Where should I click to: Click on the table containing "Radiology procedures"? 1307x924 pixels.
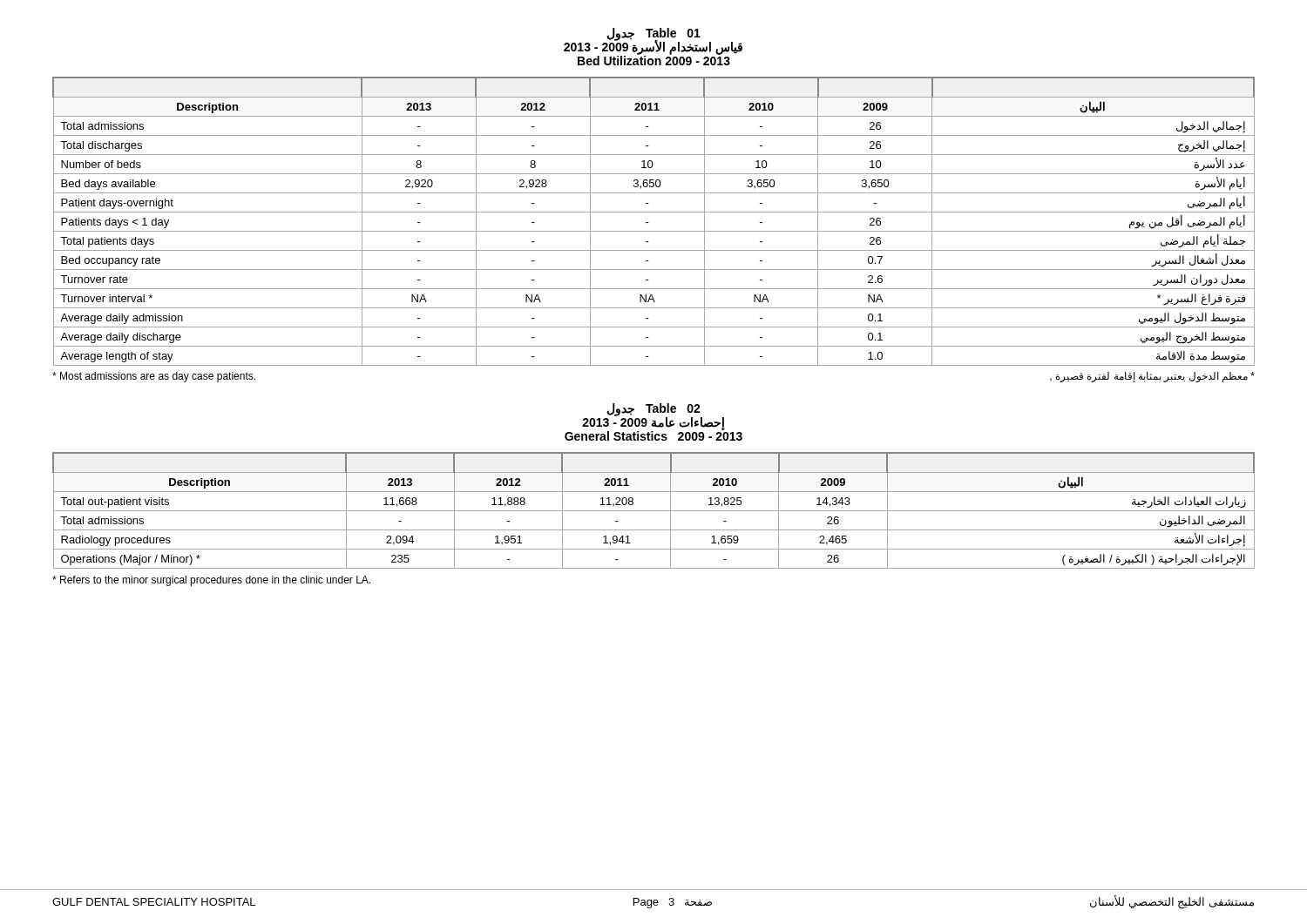coord(654,510)
